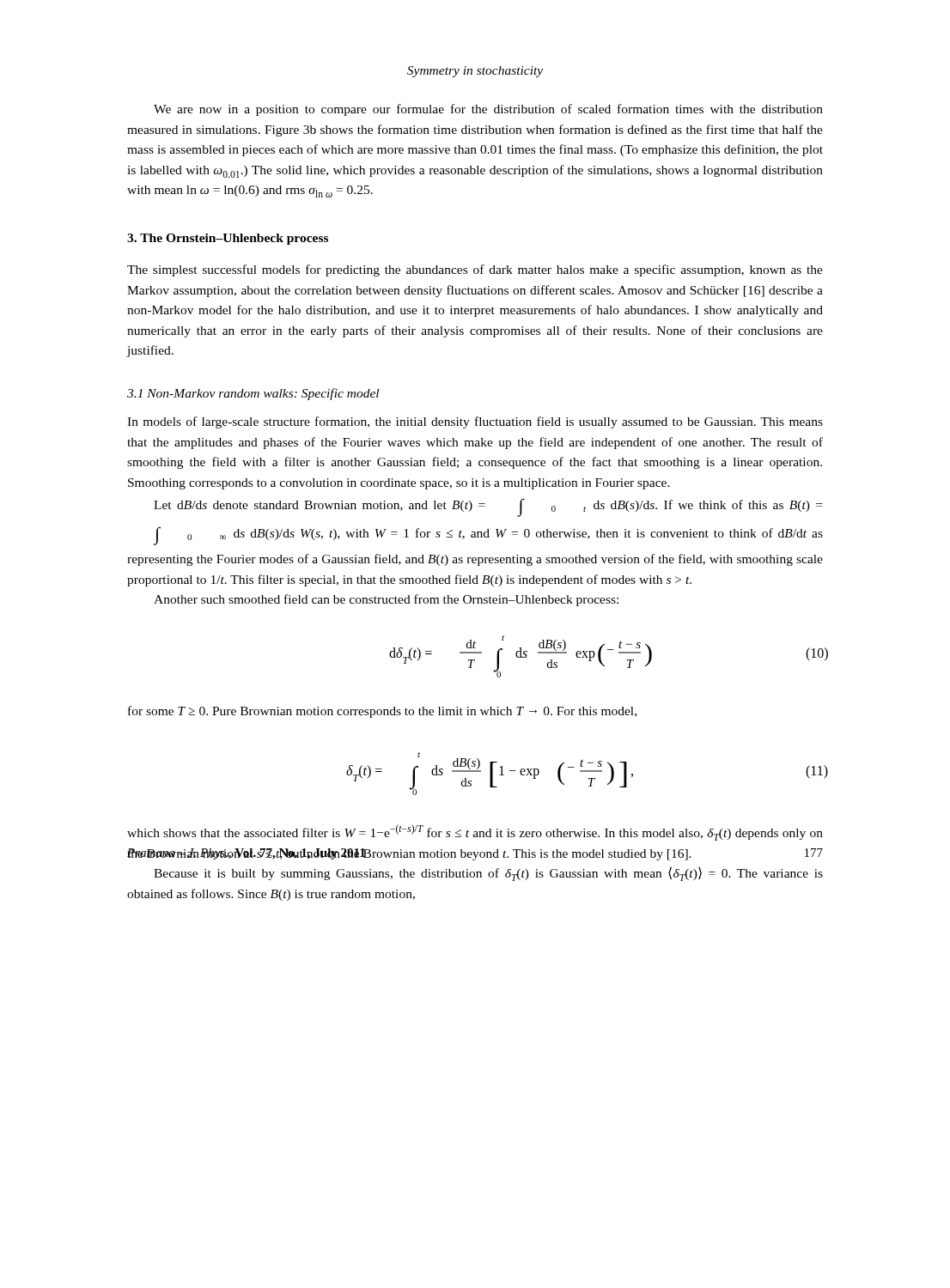The height and width of the screenshot is (1288, 950).
Task: Click on the text block that reads "The simplest successful models for predicting the abundances"
Action: (x=475, y=310)
